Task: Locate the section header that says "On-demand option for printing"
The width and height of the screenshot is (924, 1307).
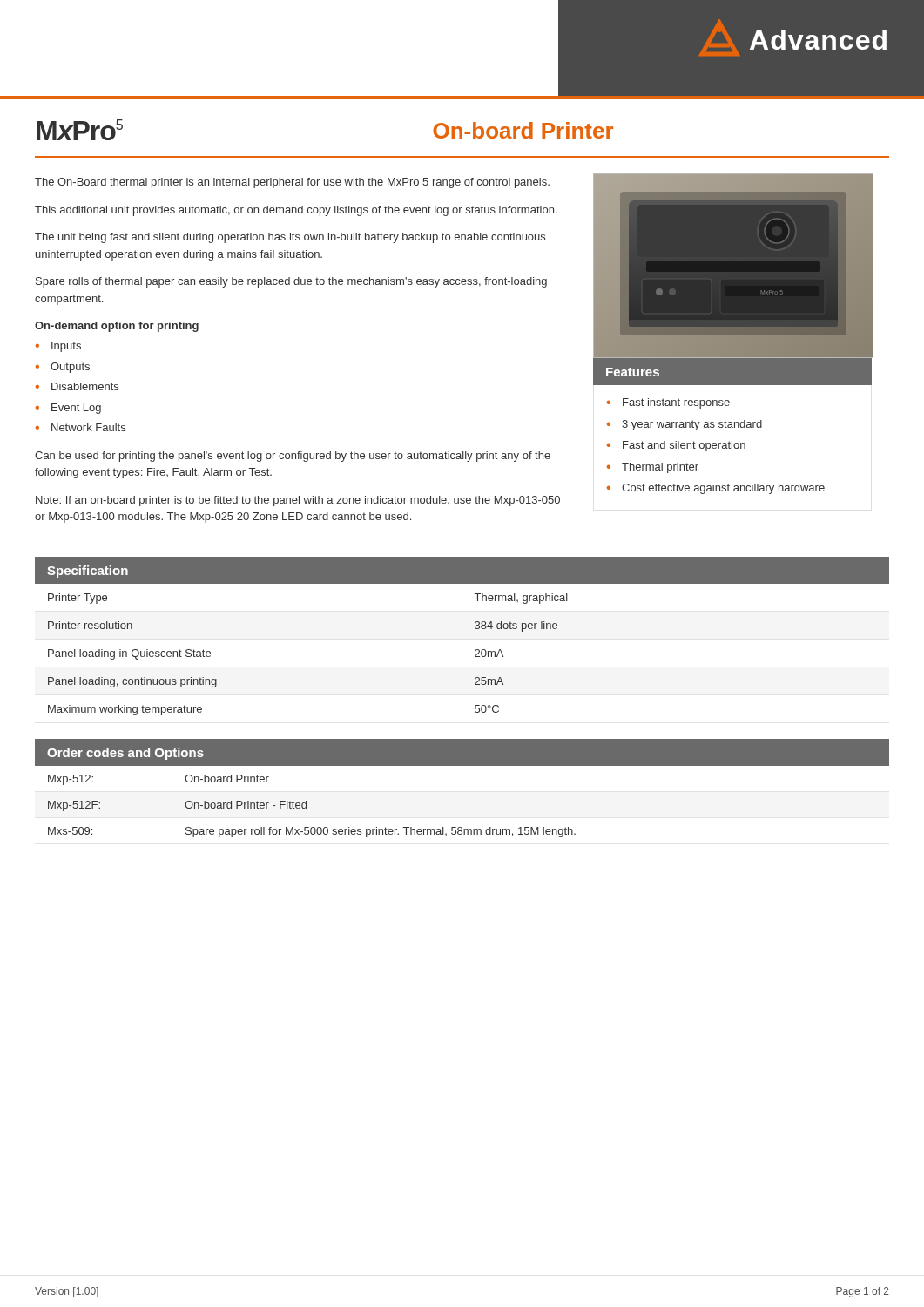Action: (x=117, y=325)
